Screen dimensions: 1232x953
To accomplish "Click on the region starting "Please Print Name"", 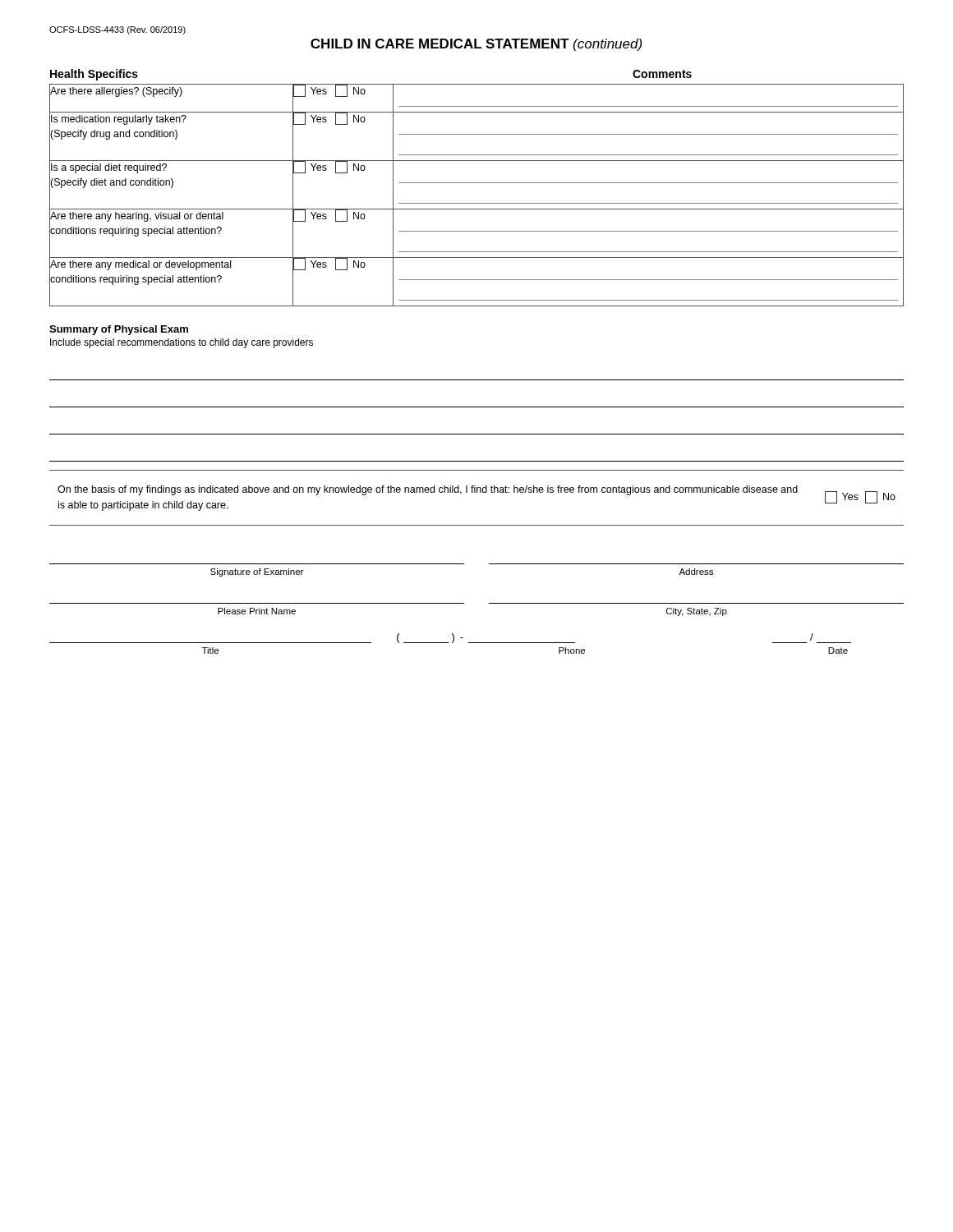I will point(257,611).
